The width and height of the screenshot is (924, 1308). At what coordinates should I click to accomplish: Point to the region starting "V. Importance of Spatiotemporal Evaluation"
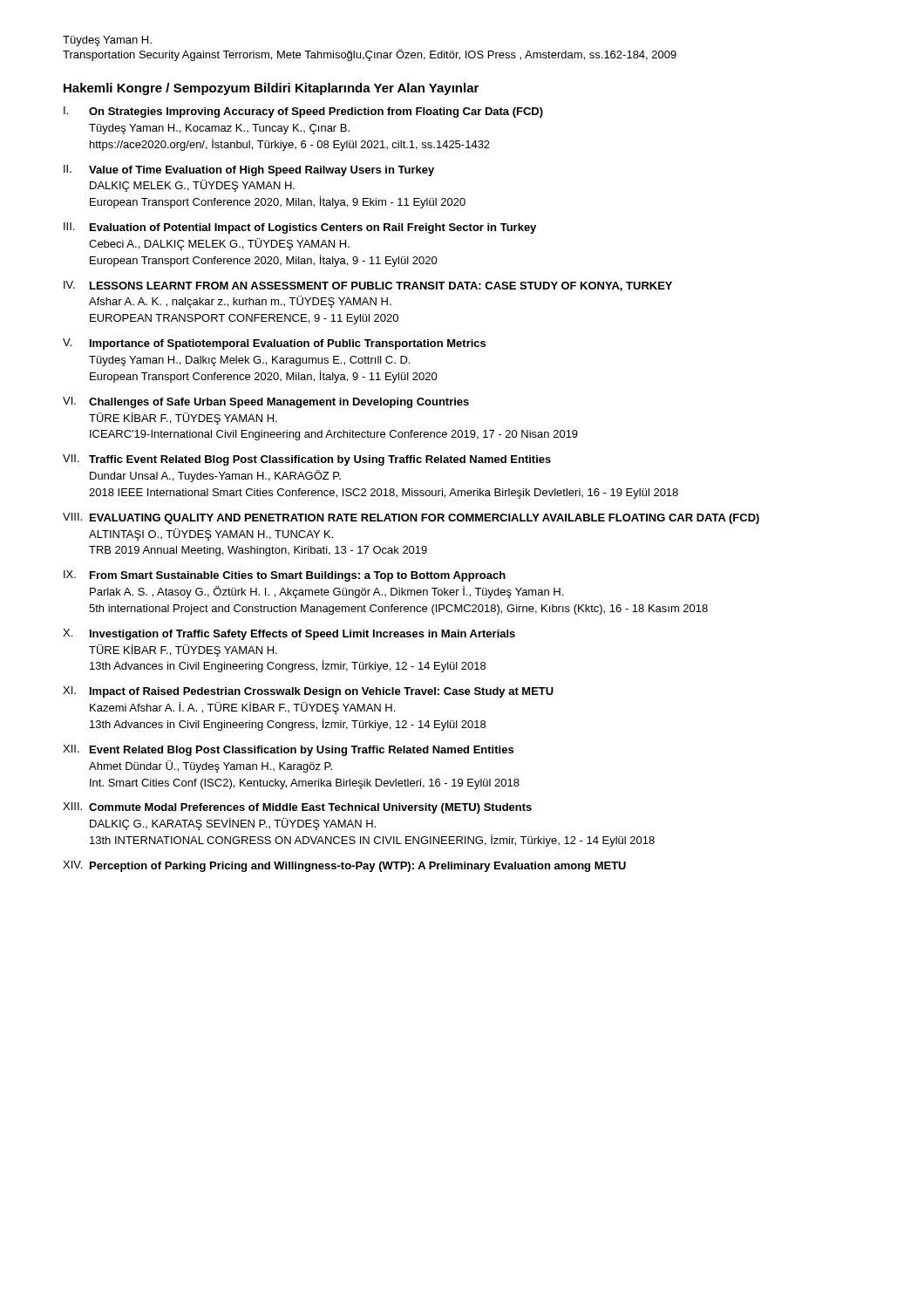point(274,344)
